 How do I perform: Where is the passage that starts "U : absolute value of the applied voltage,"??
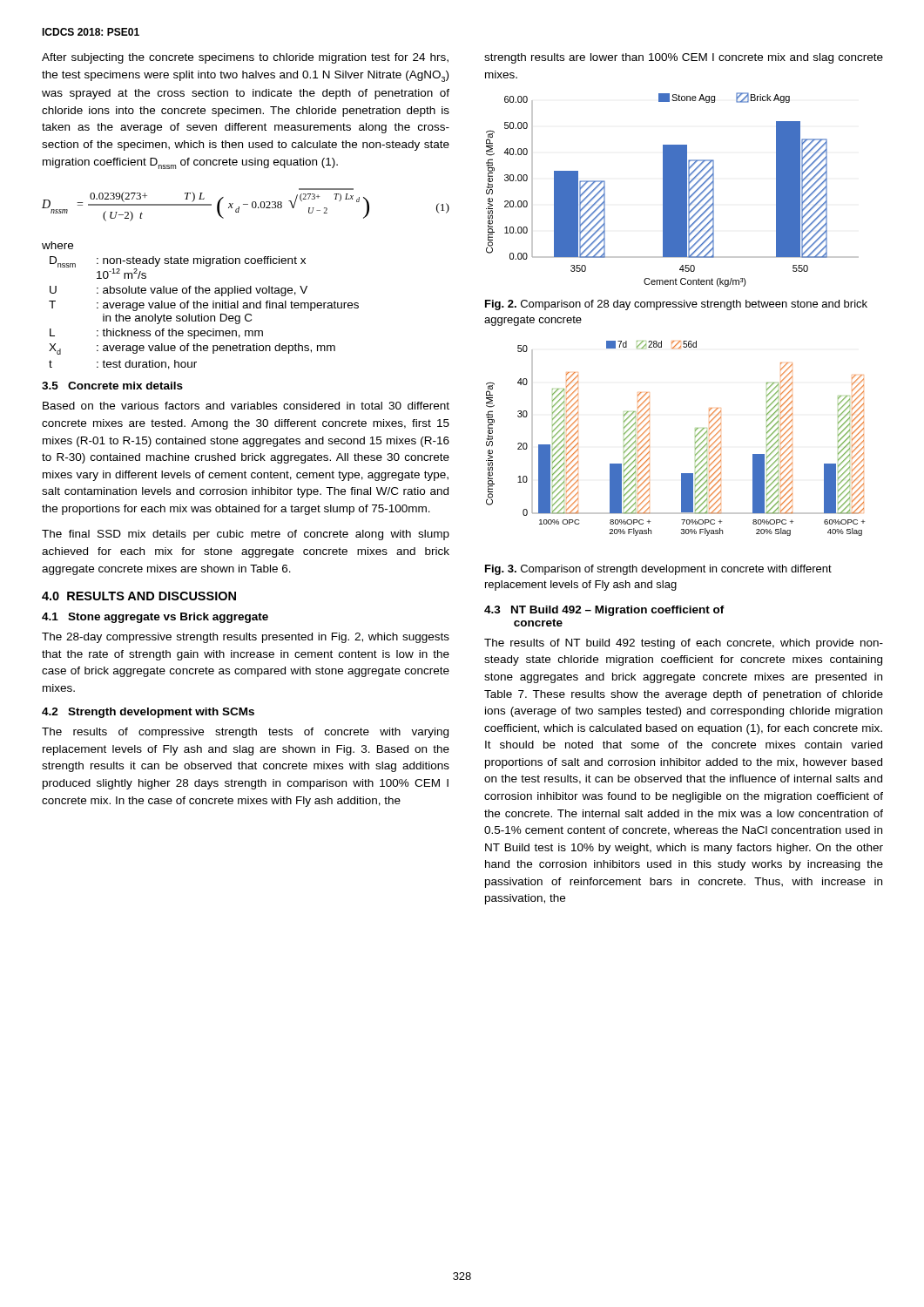pos(178,290)
